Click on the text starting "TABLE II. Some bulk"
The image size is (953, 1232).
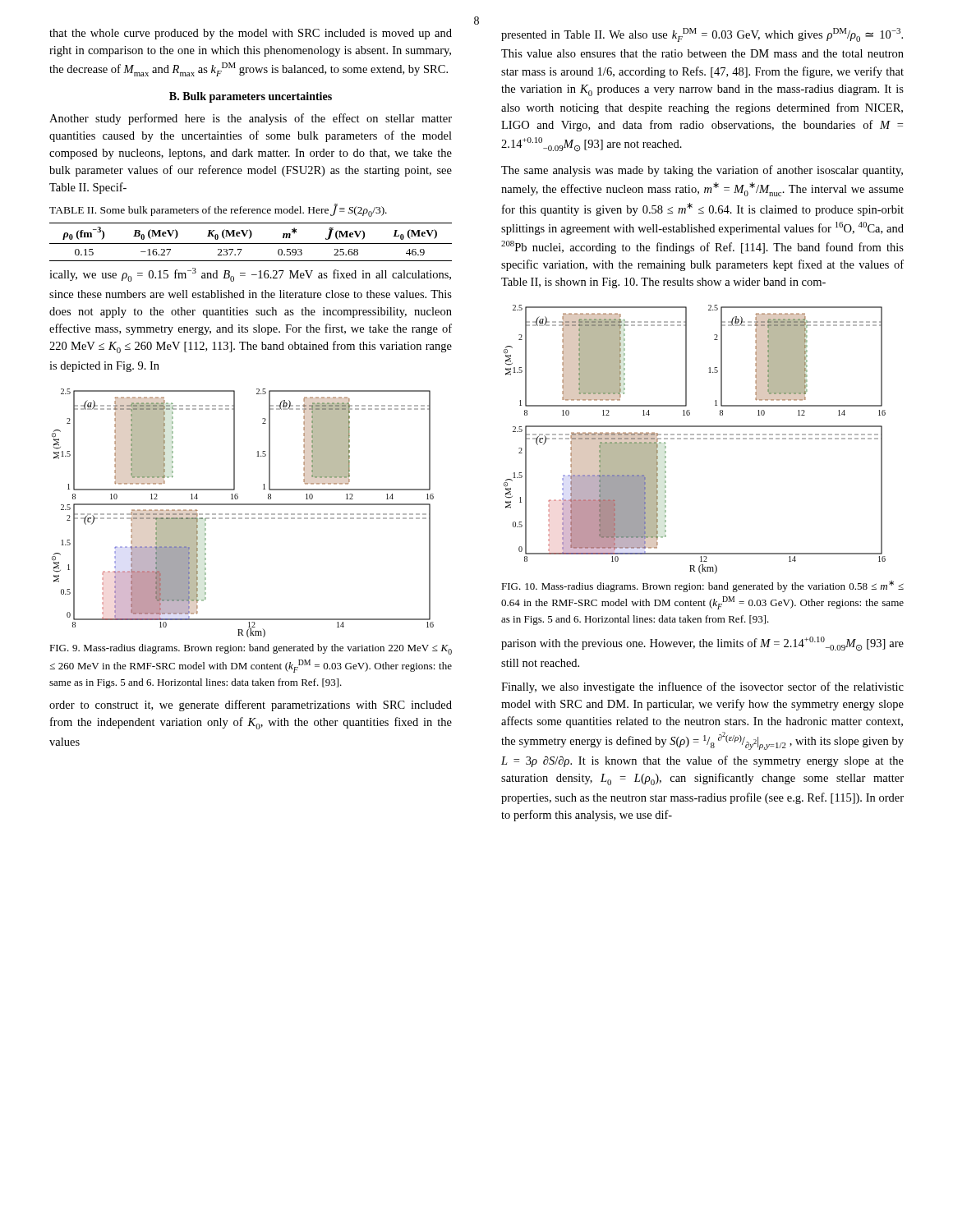pos(218,211)
